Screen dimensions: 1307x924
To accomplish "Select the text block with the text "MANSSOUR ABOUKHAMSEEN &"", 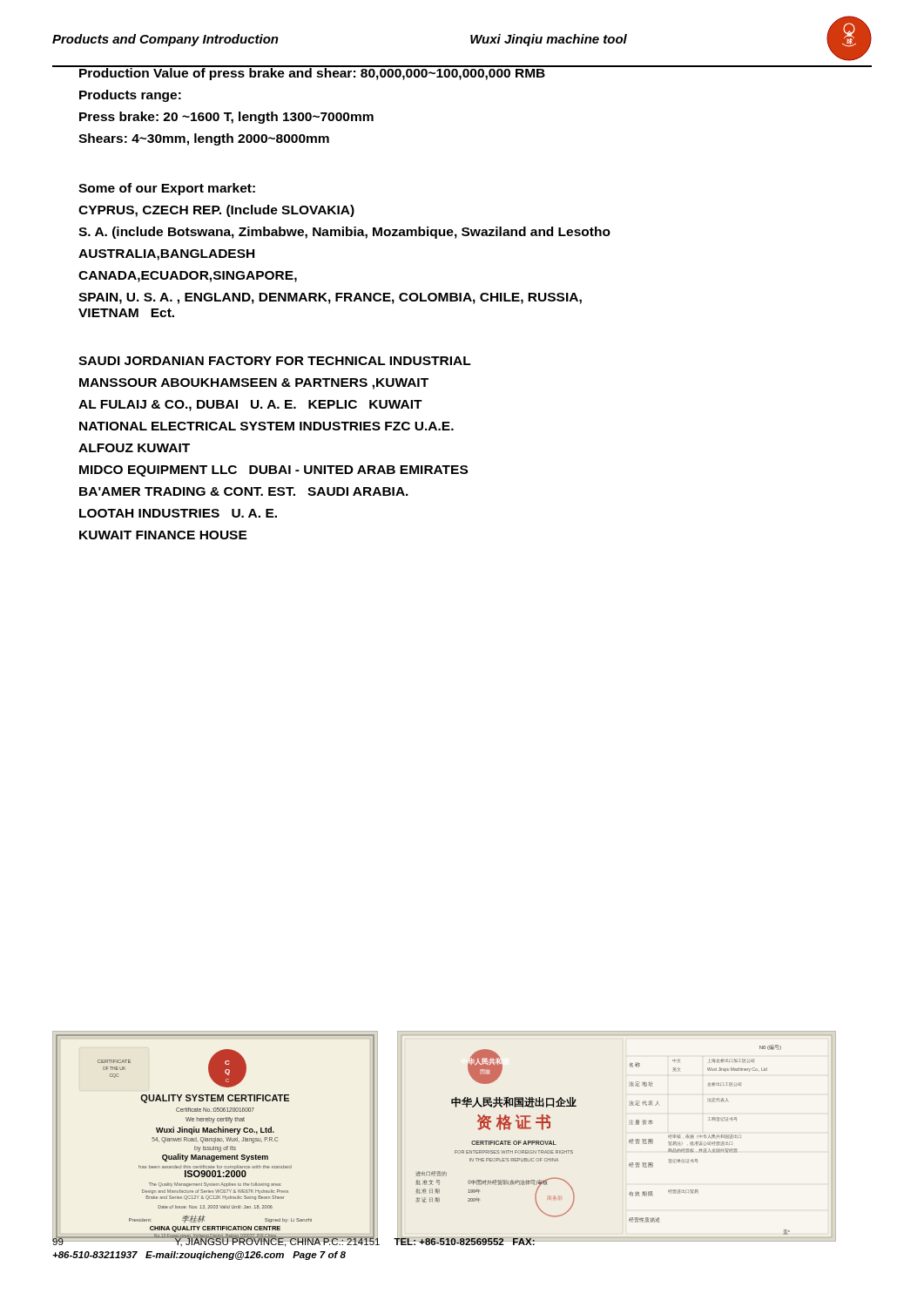I will coord(253,382).
